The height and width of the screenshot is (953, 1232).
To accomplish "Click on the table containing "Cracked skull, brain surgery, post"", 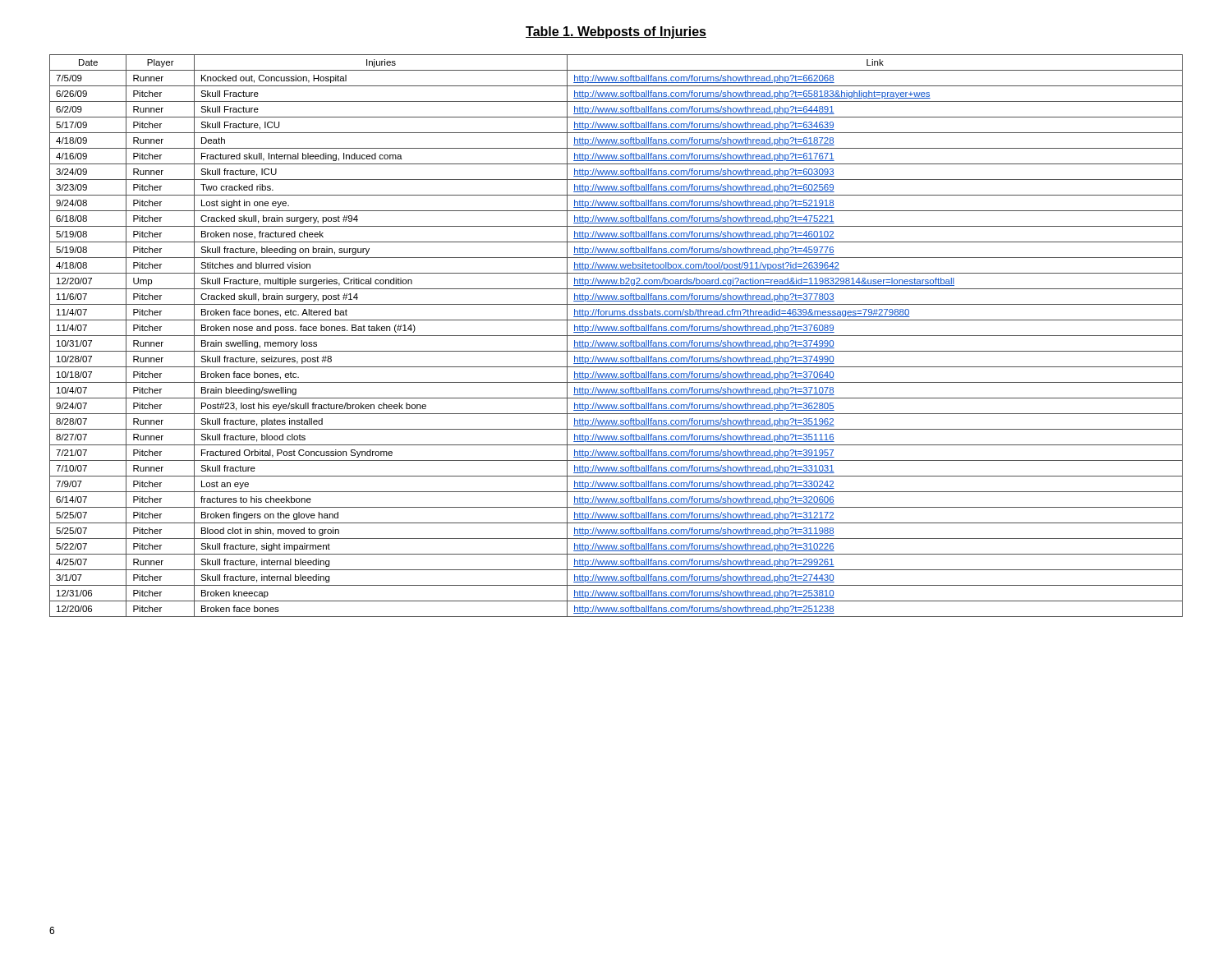I will [x=616, y=336].
